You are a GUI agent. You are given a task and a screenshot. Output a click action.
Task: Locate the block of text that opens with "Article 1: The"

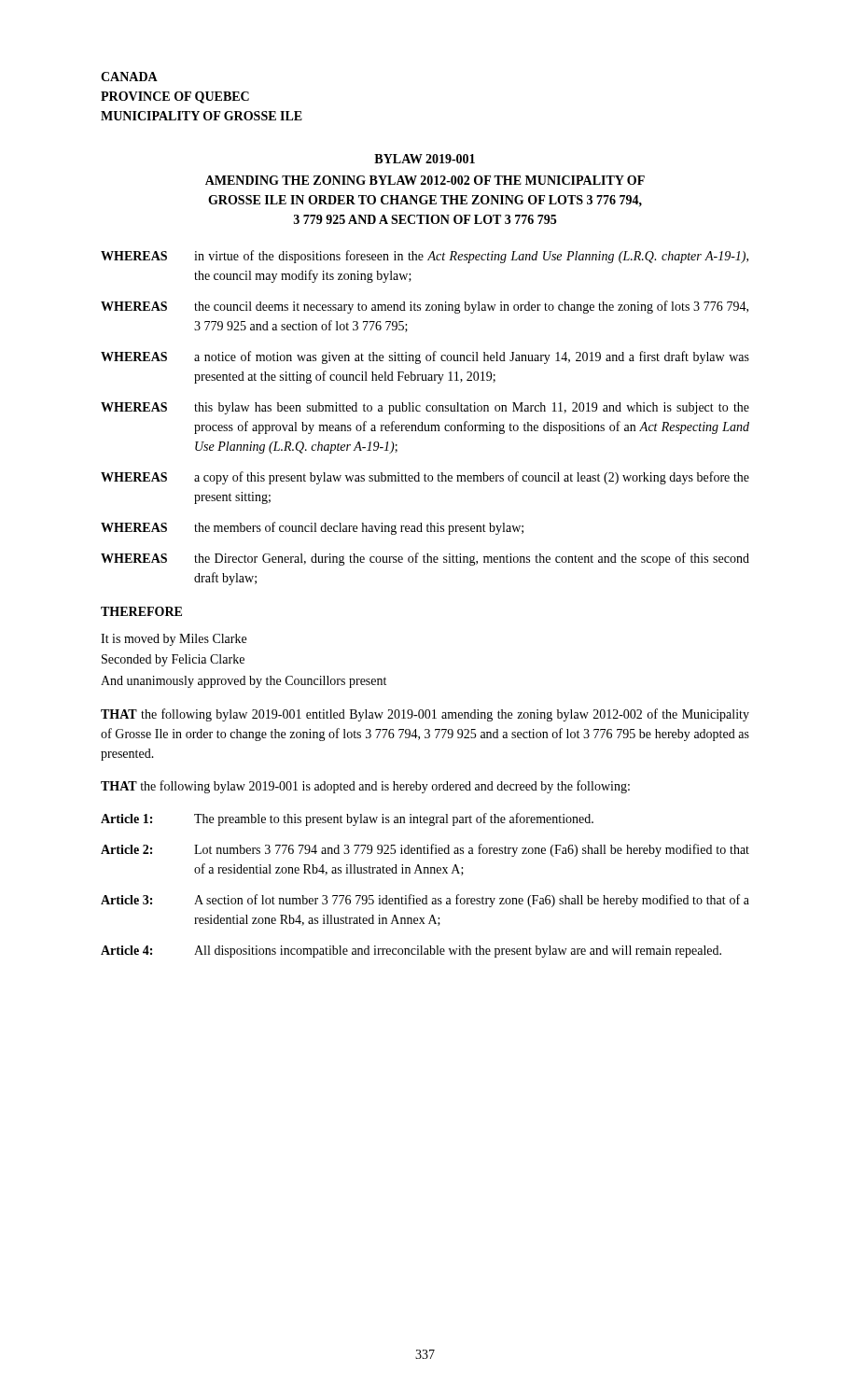coord(425,819)
